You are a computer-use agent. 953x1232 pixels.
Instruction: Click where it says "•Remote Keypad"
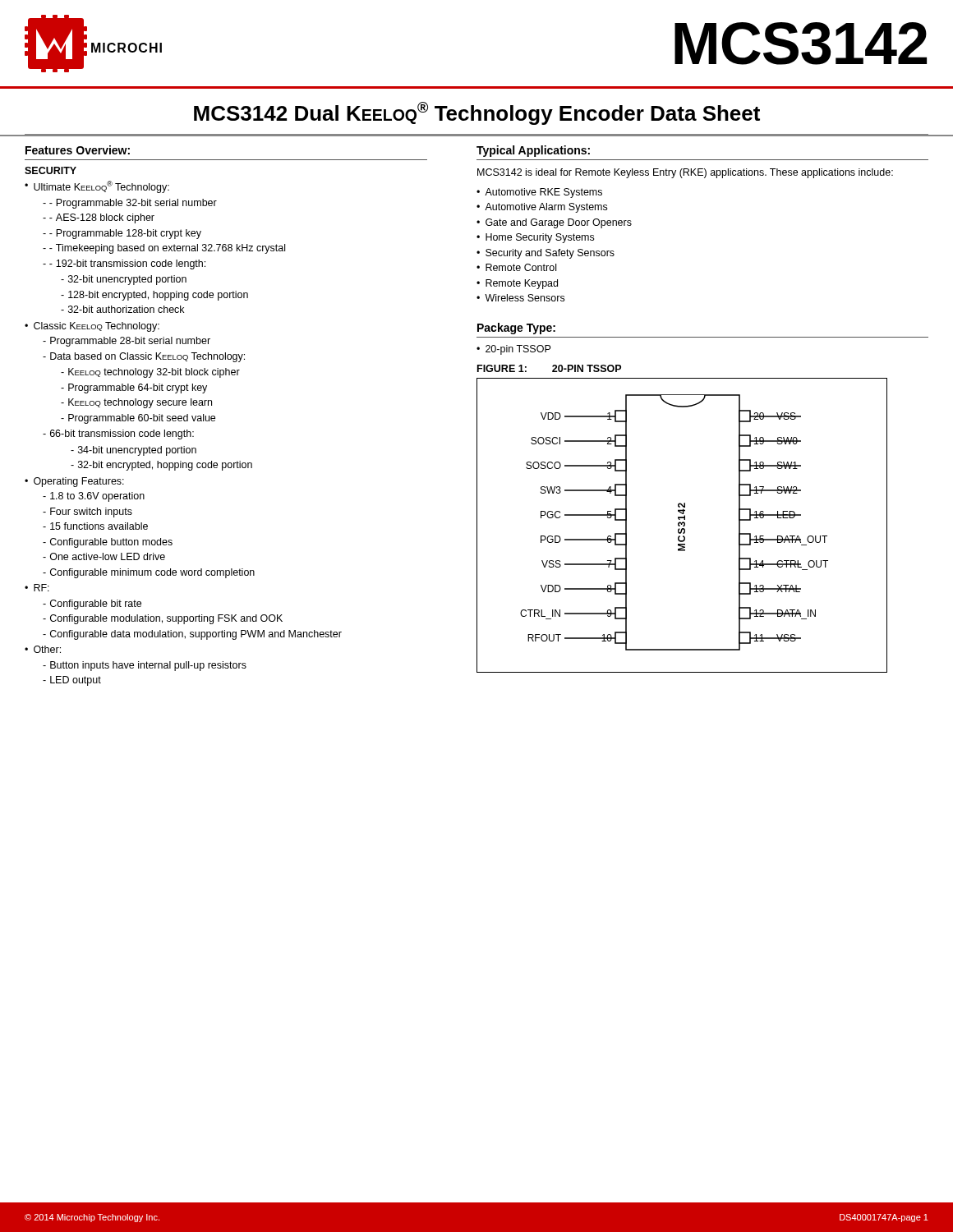pos(518,284)
